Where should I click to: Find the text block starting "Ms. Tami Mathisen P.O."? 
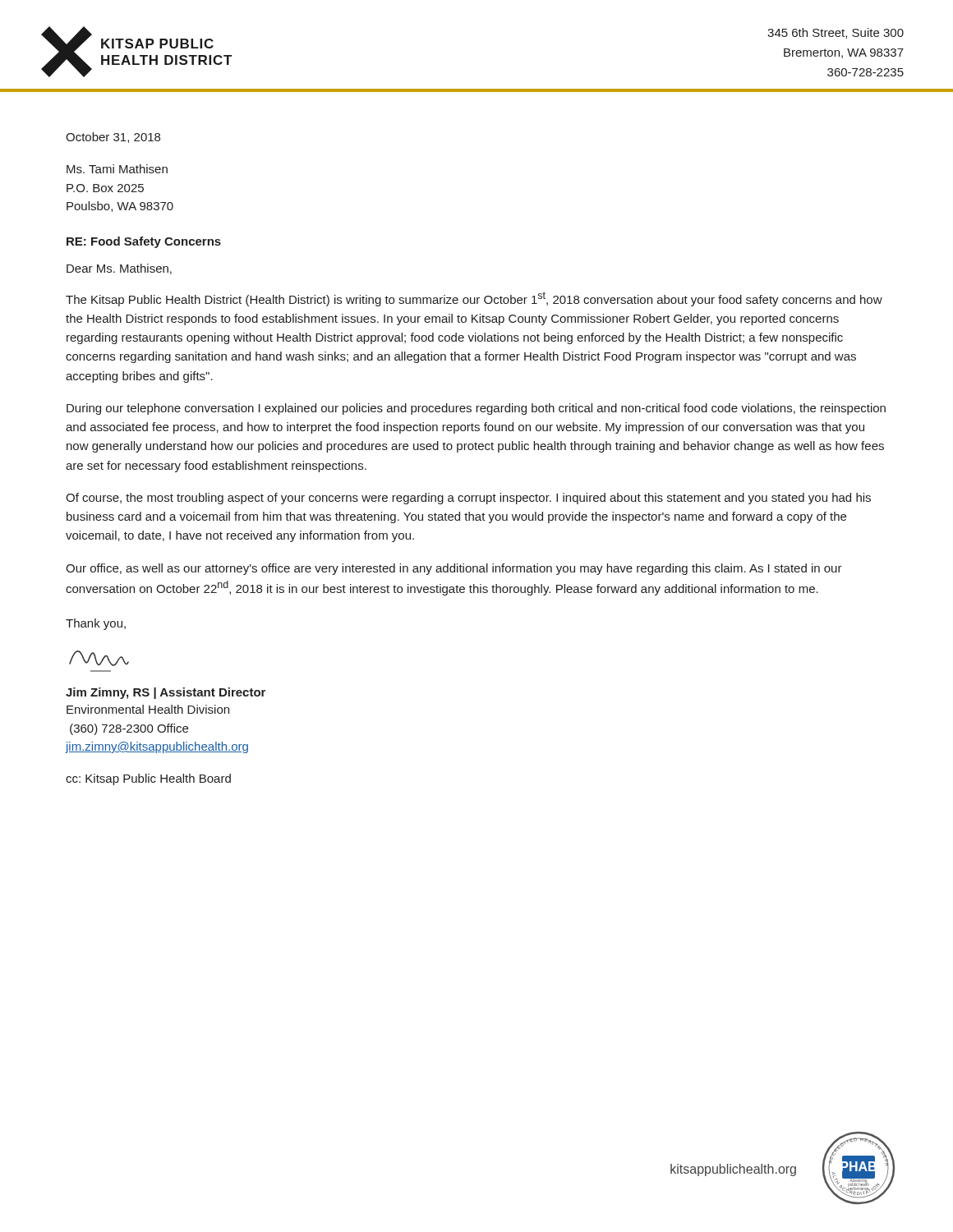coord(120,187)
